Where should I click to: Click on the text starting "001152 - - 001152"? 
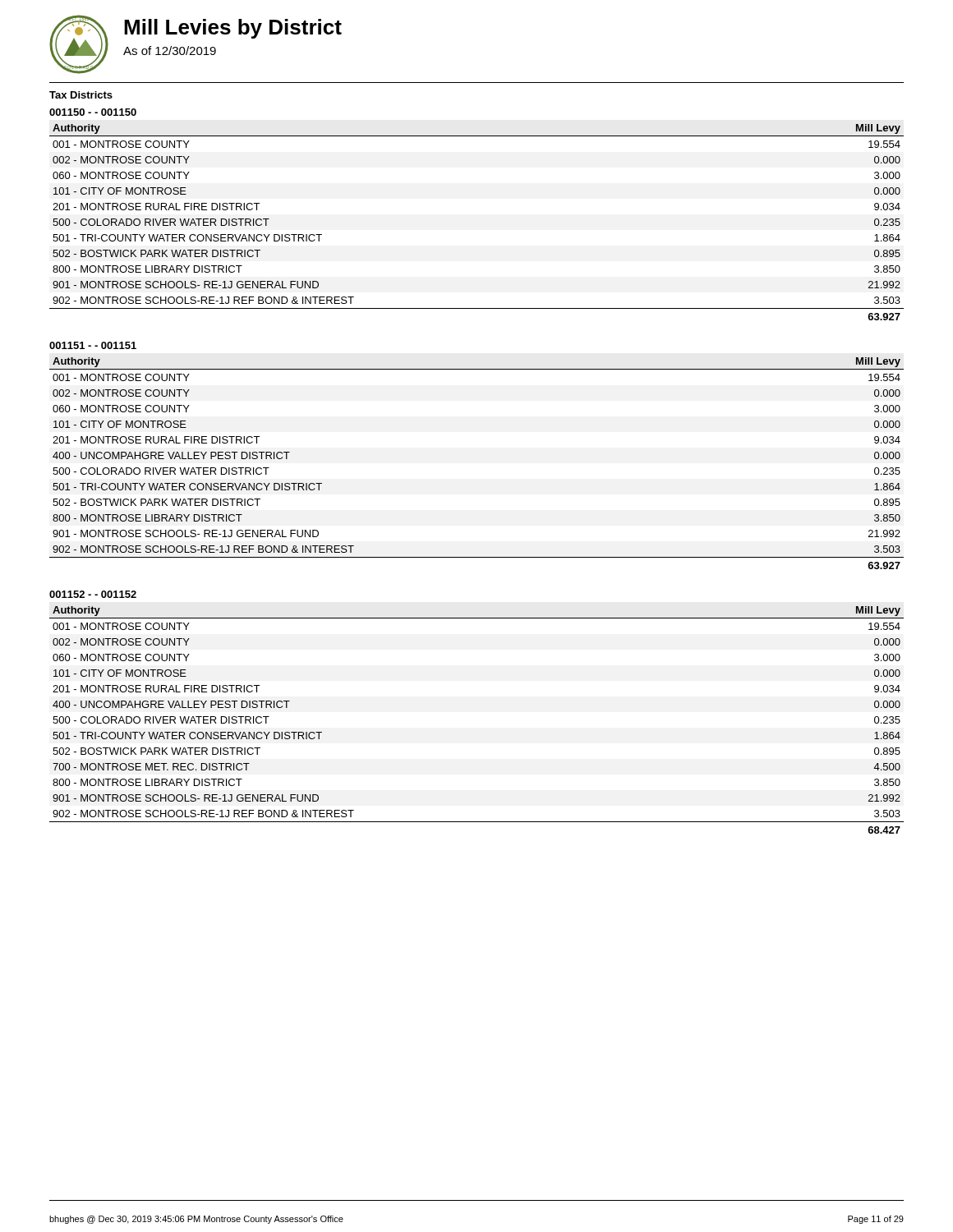tap(93, 594)
